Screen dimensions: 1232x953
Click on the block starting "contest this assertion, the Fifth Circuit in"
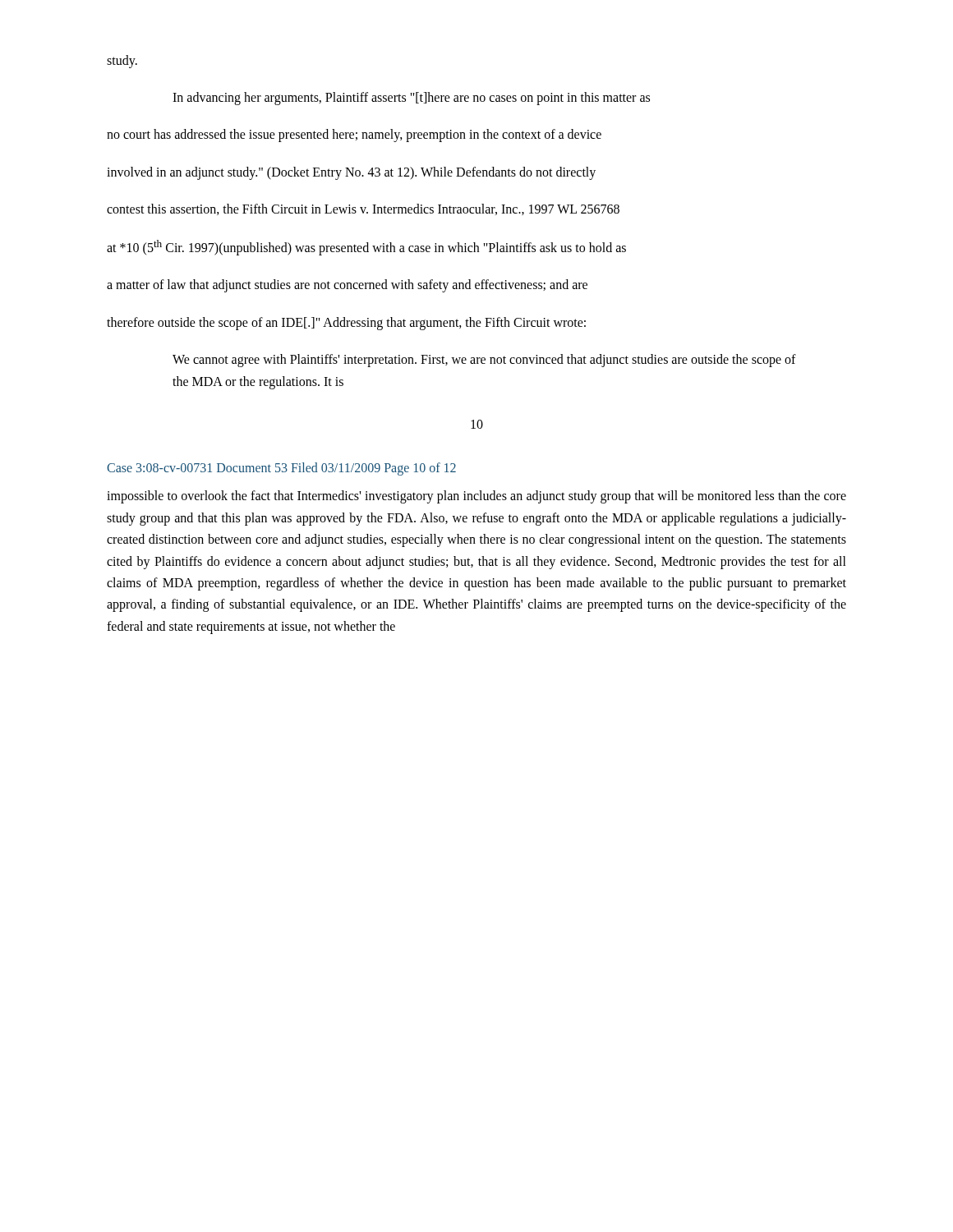(x=363, y=209)
